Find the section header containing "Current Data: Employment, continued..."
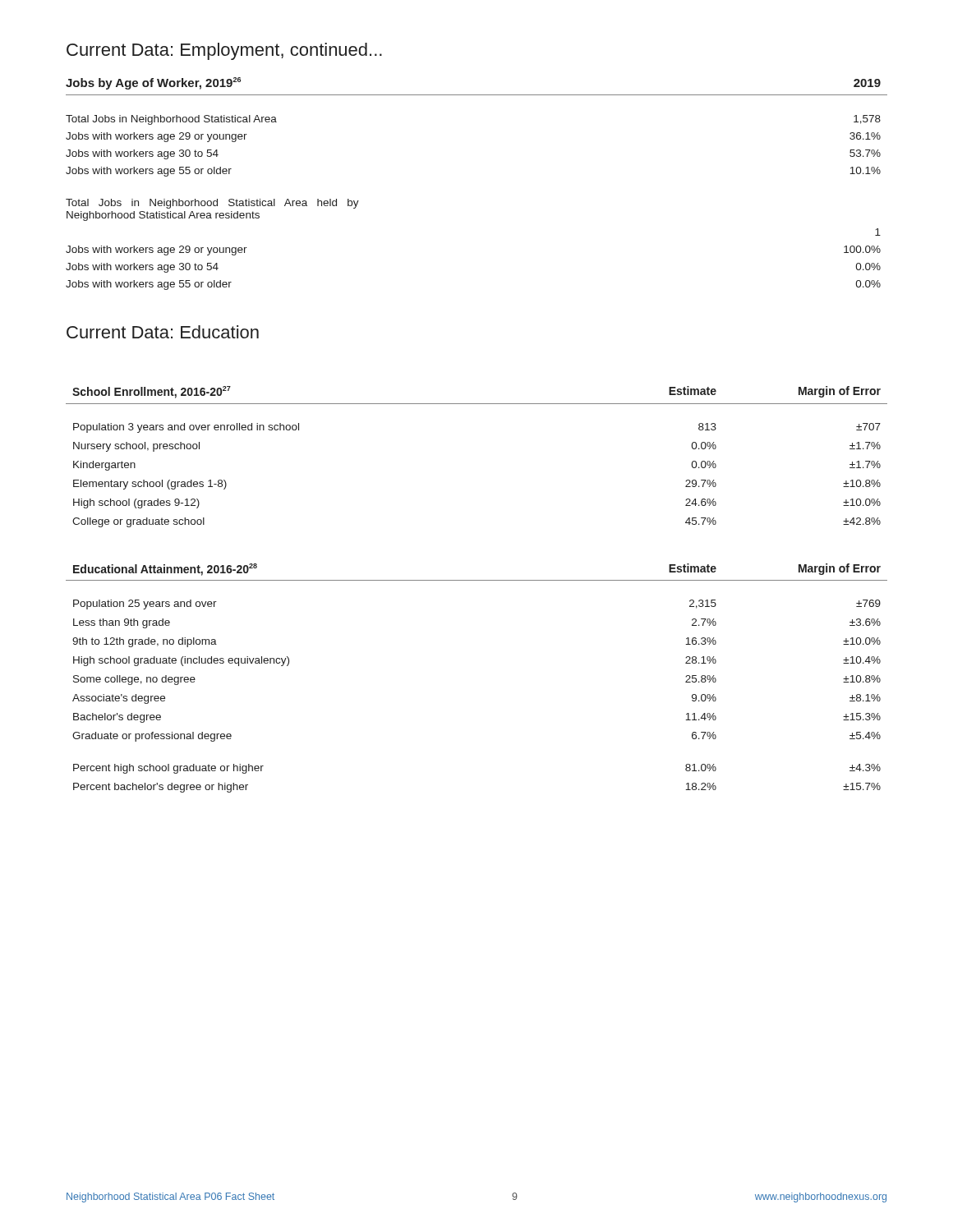The height and width of the screenshot is (1232, 953). pyautogui.click(x=224, y=50)
